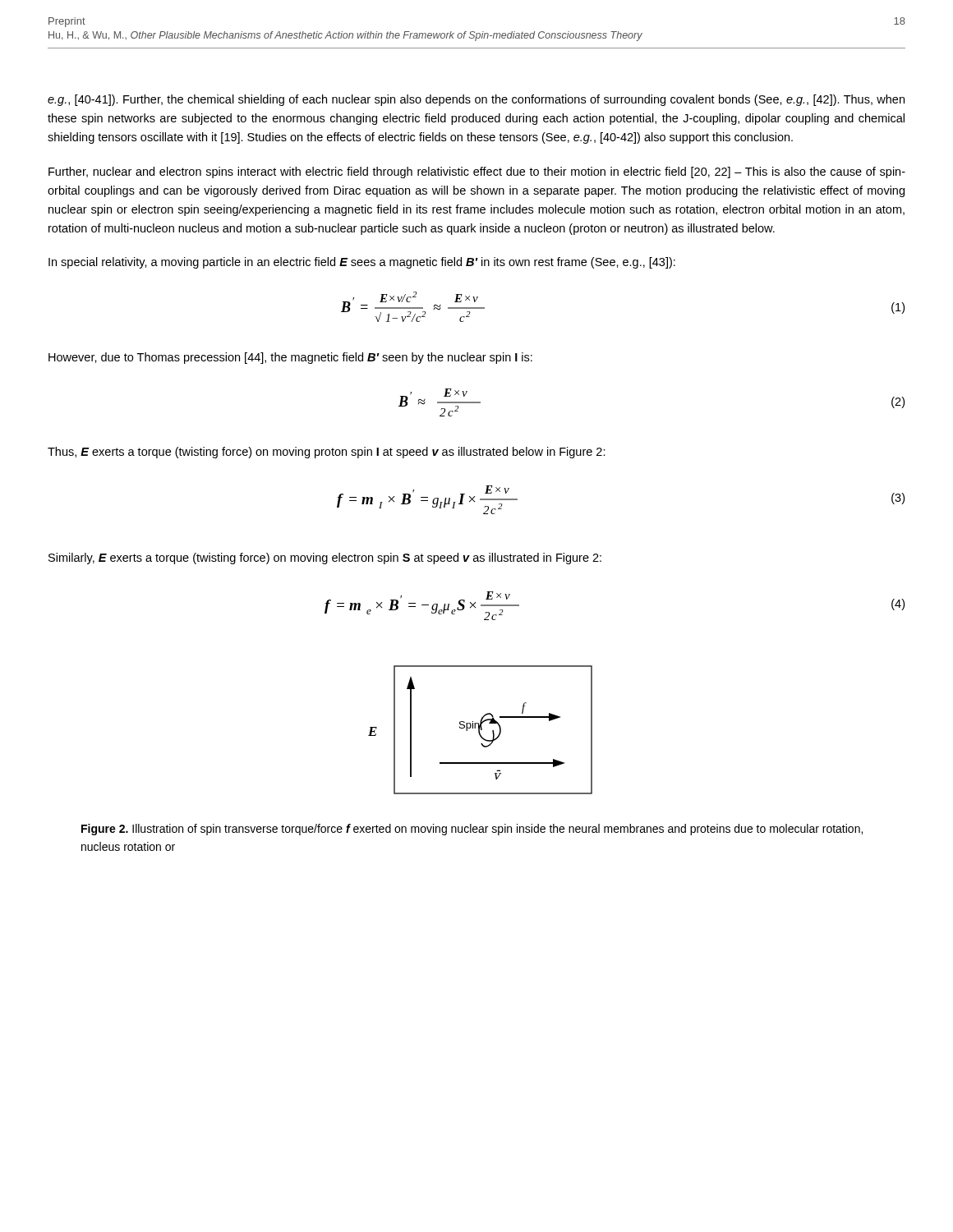Select the formula containing "f = m e × B"
953x1232 pixels.
tap(500, 606)
